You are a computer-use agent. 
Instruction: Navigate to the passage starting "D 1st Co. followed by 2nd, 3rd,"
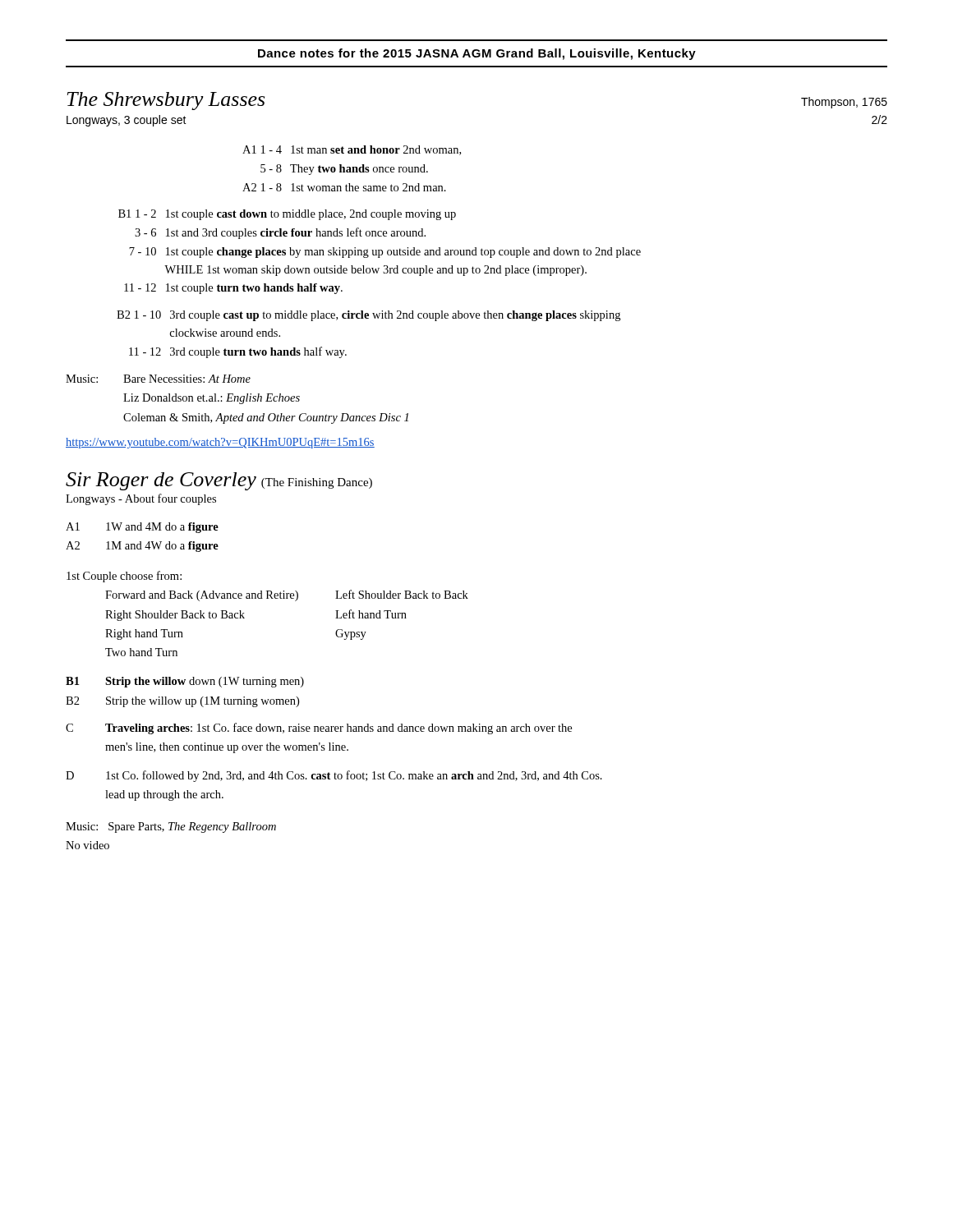pos(337,787)
